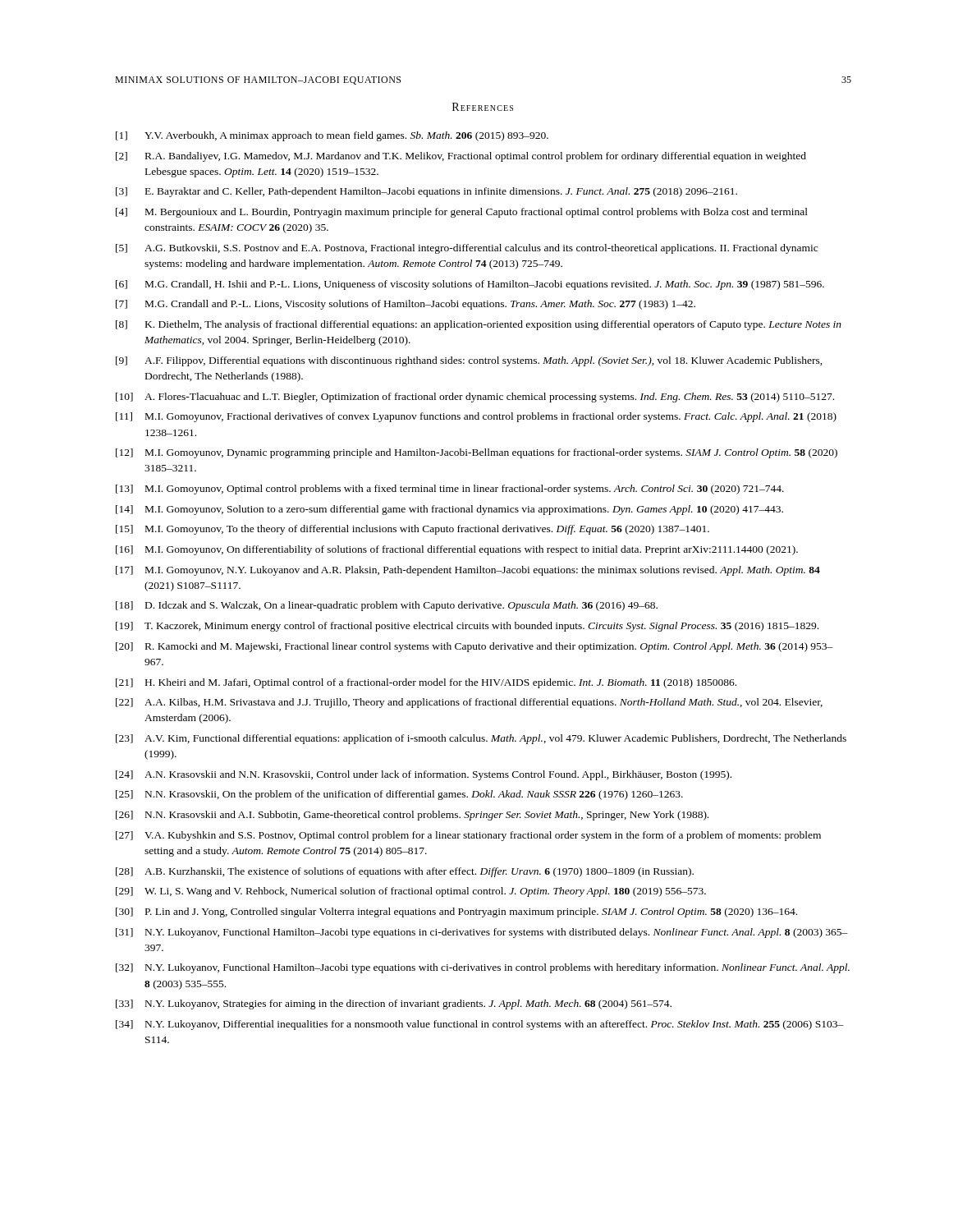
Task: Locate the block of text that opens with "[31] N.Y. Lukoyanov, Functional"
Action: click(x=483, y=939)
